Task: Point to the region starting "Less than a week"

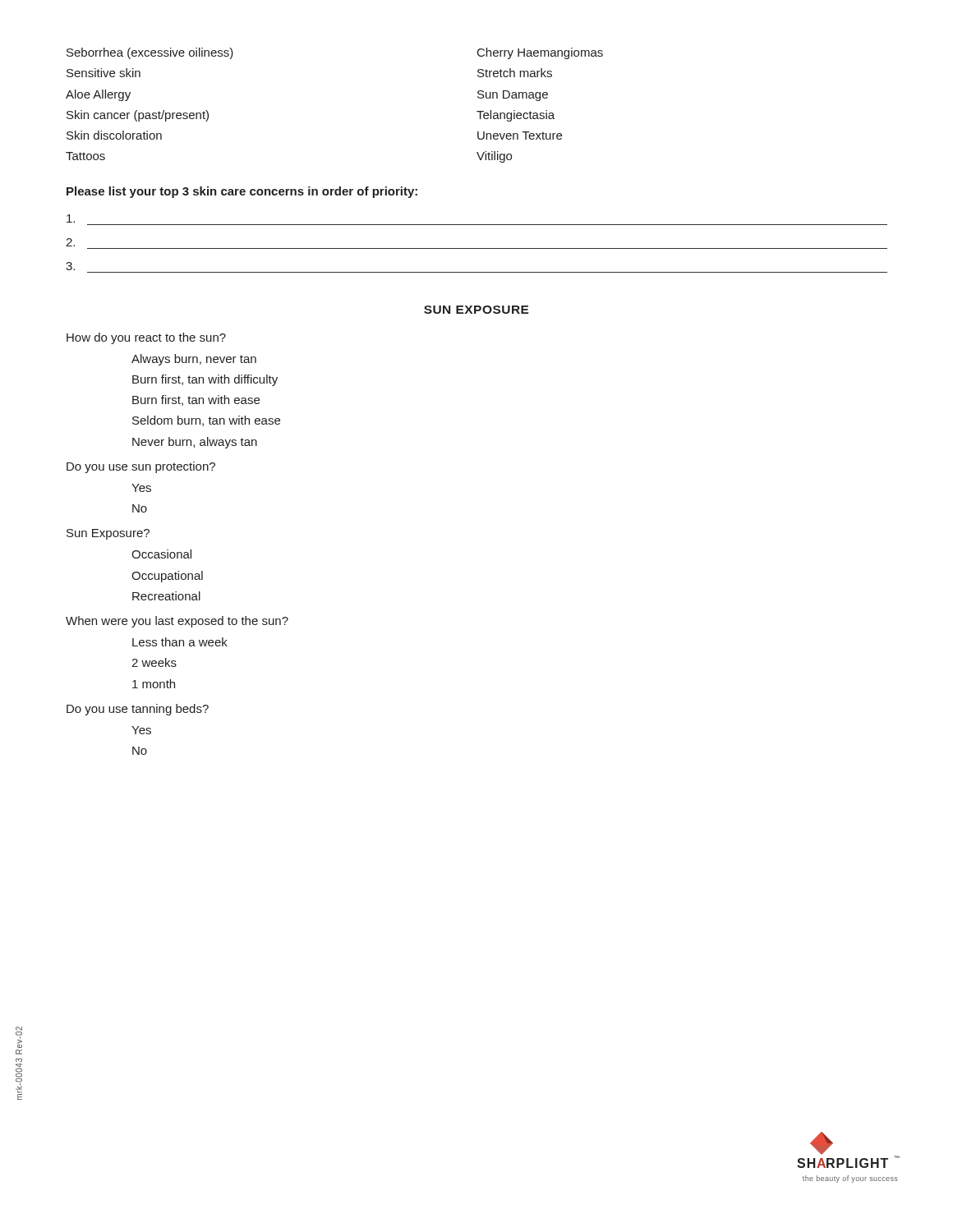Action: (180, 642)
